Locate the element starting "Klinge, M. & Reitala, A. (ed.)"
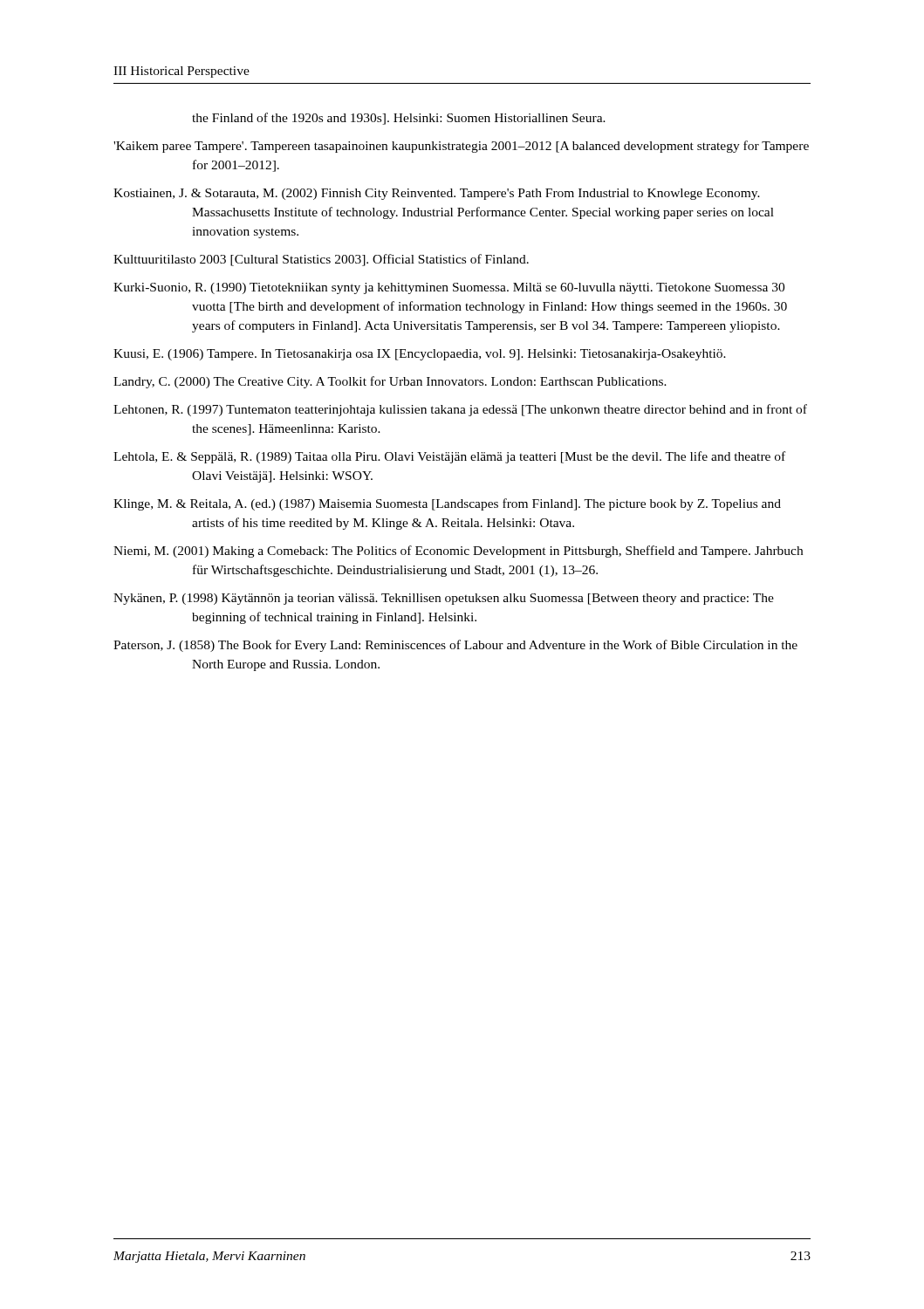Image resolution: width=924 pixels, height=1309 pixels. pyautogui.click(x=447, y=513)
